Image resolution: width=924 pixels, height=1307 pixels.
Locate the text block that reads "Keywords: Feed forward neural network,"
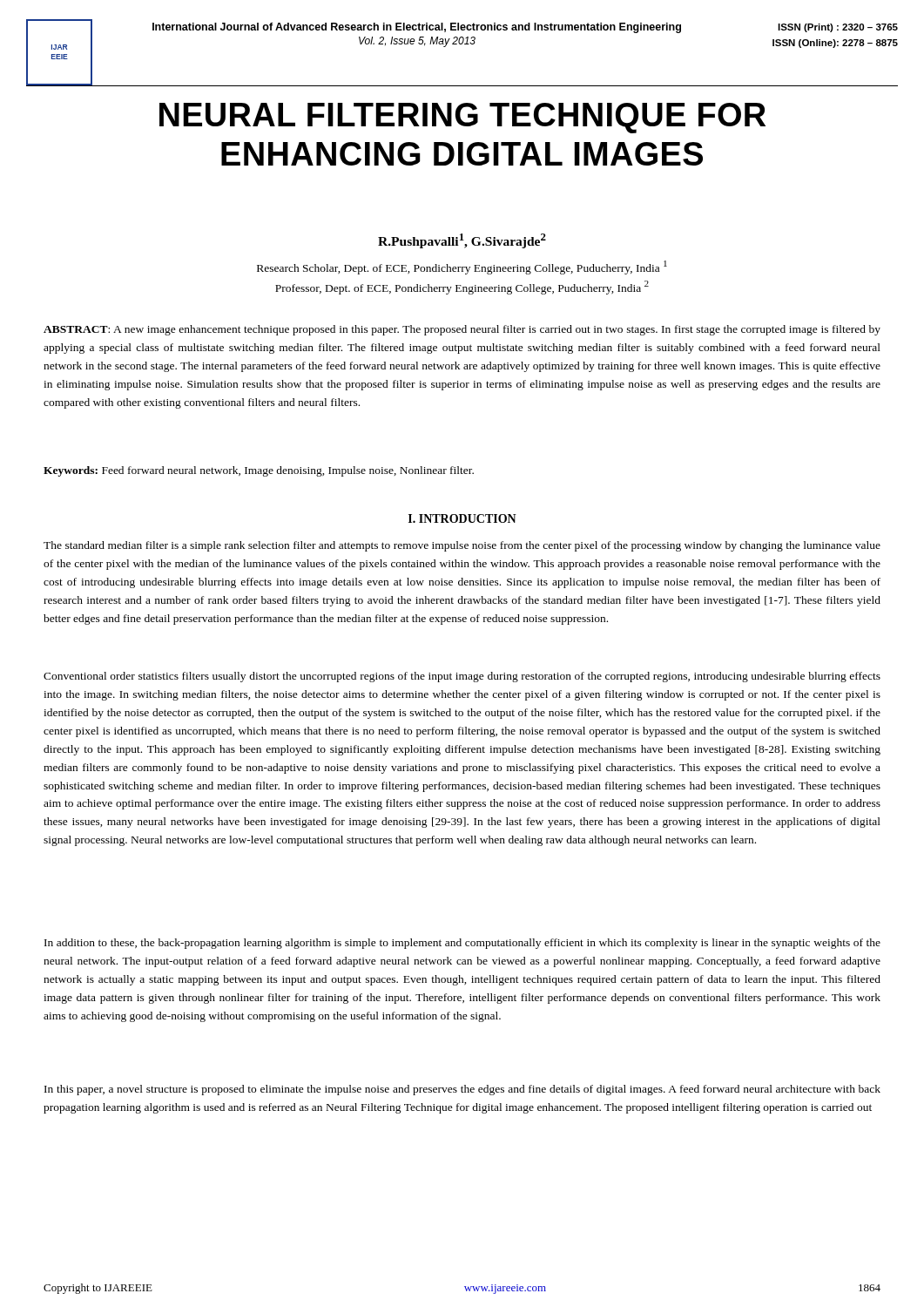click(x=462, y=471)
